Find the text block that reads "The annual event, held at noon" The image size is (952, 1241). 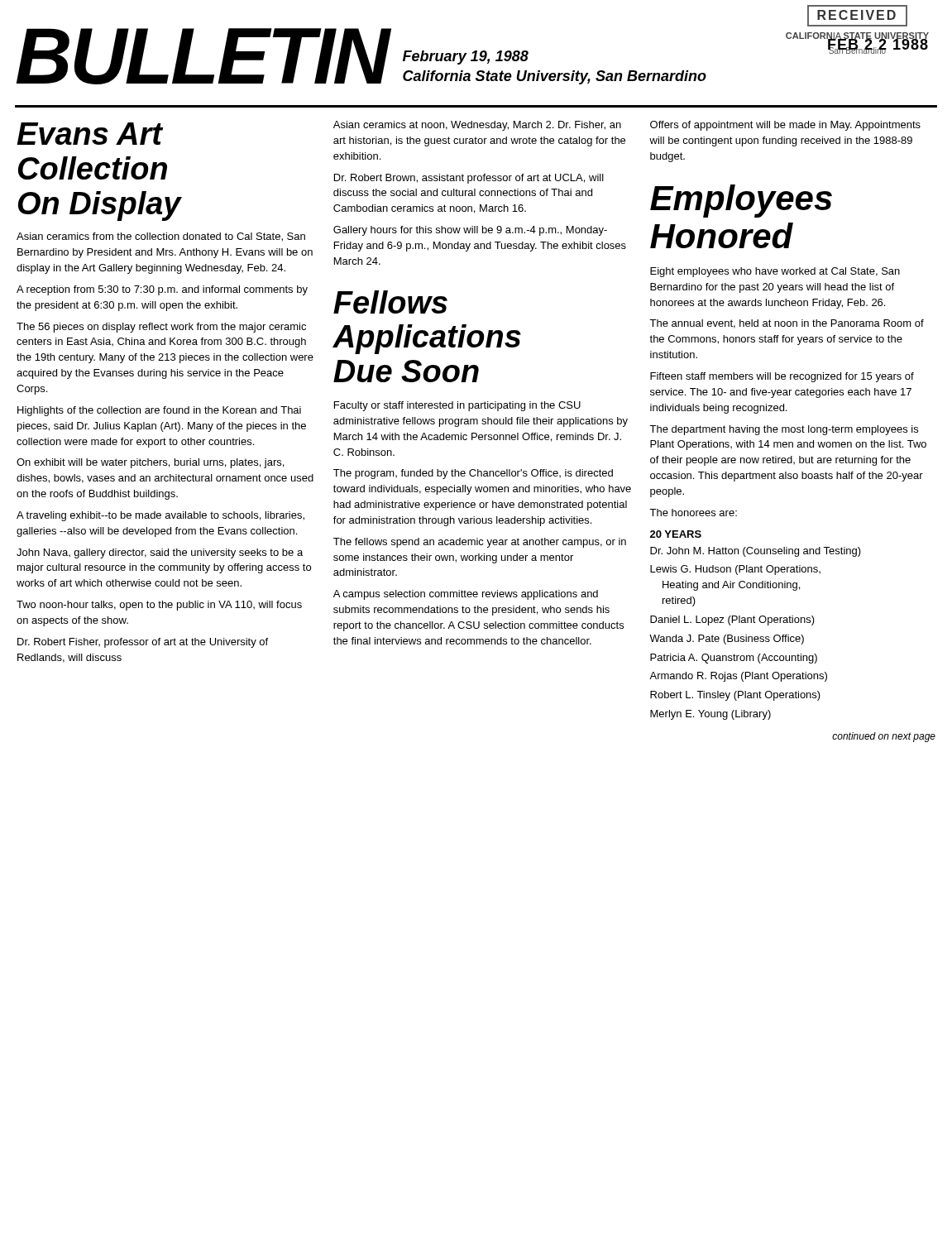[793, 340]
